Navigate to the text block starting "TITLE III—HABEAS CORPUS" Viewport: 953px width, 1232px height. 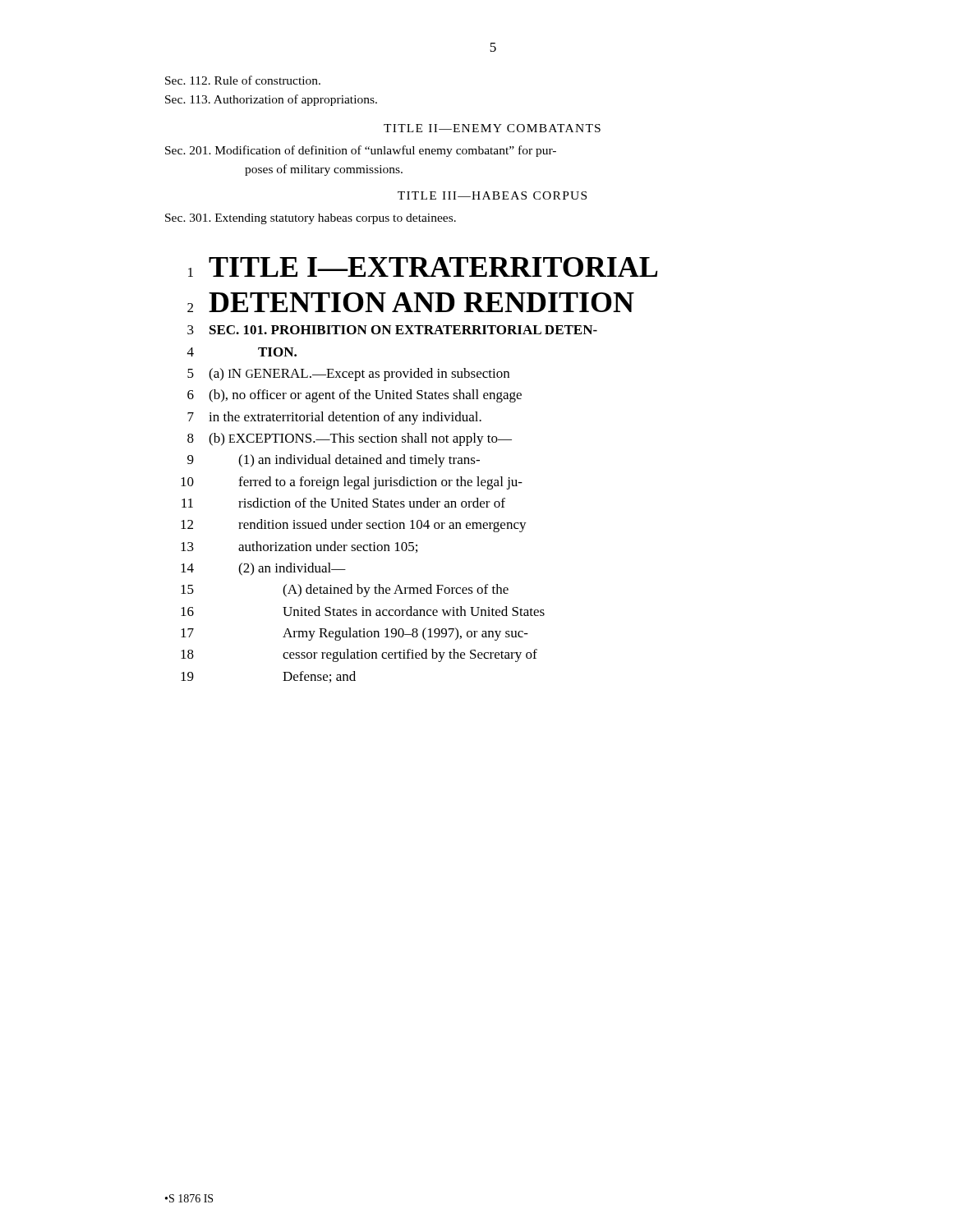point(493,195)
